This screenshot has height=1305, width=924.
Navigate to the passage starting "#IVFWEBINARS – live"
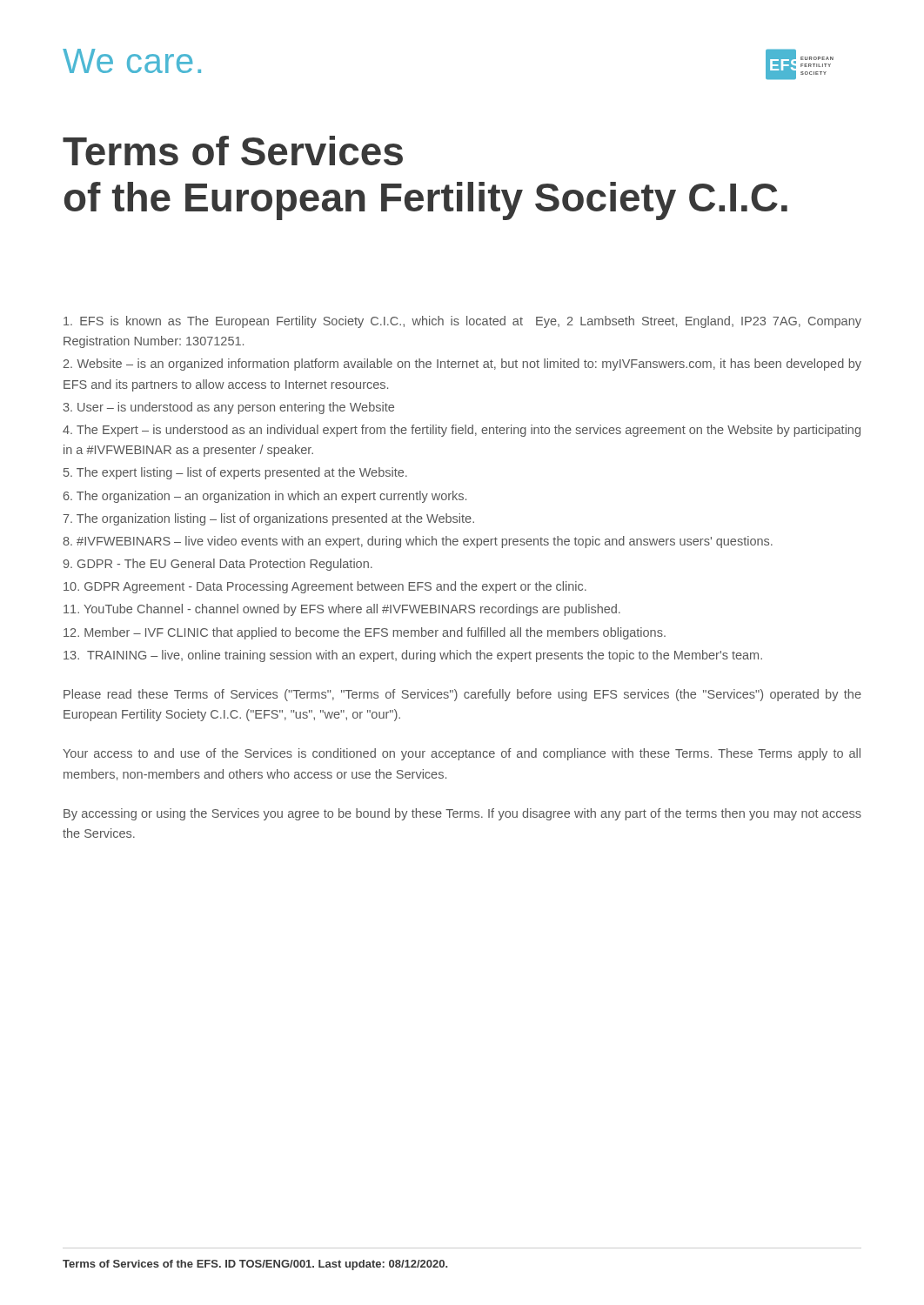point(418,541)
